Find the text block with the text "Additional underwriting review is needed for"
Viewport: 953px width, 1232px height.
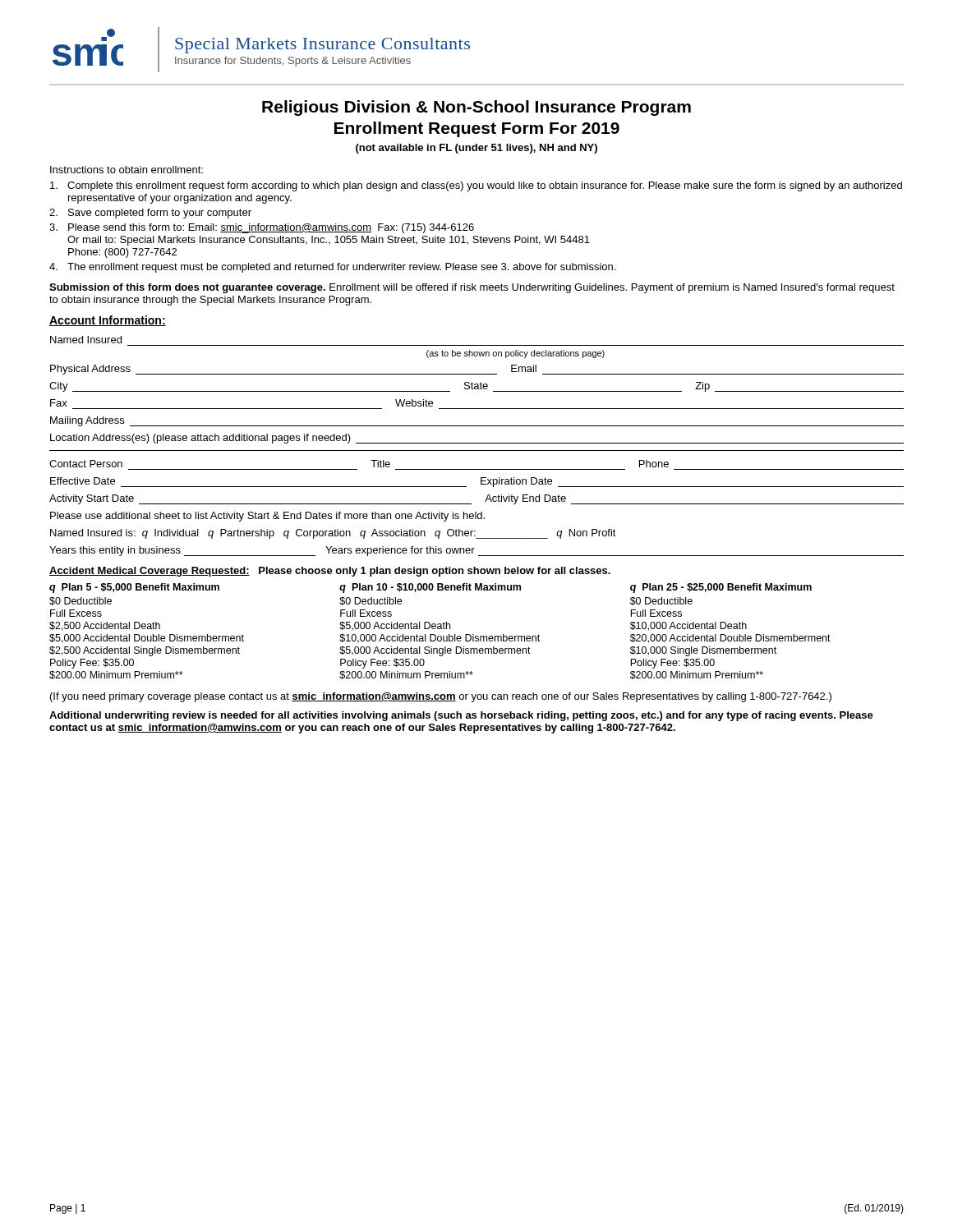point(461,721)
